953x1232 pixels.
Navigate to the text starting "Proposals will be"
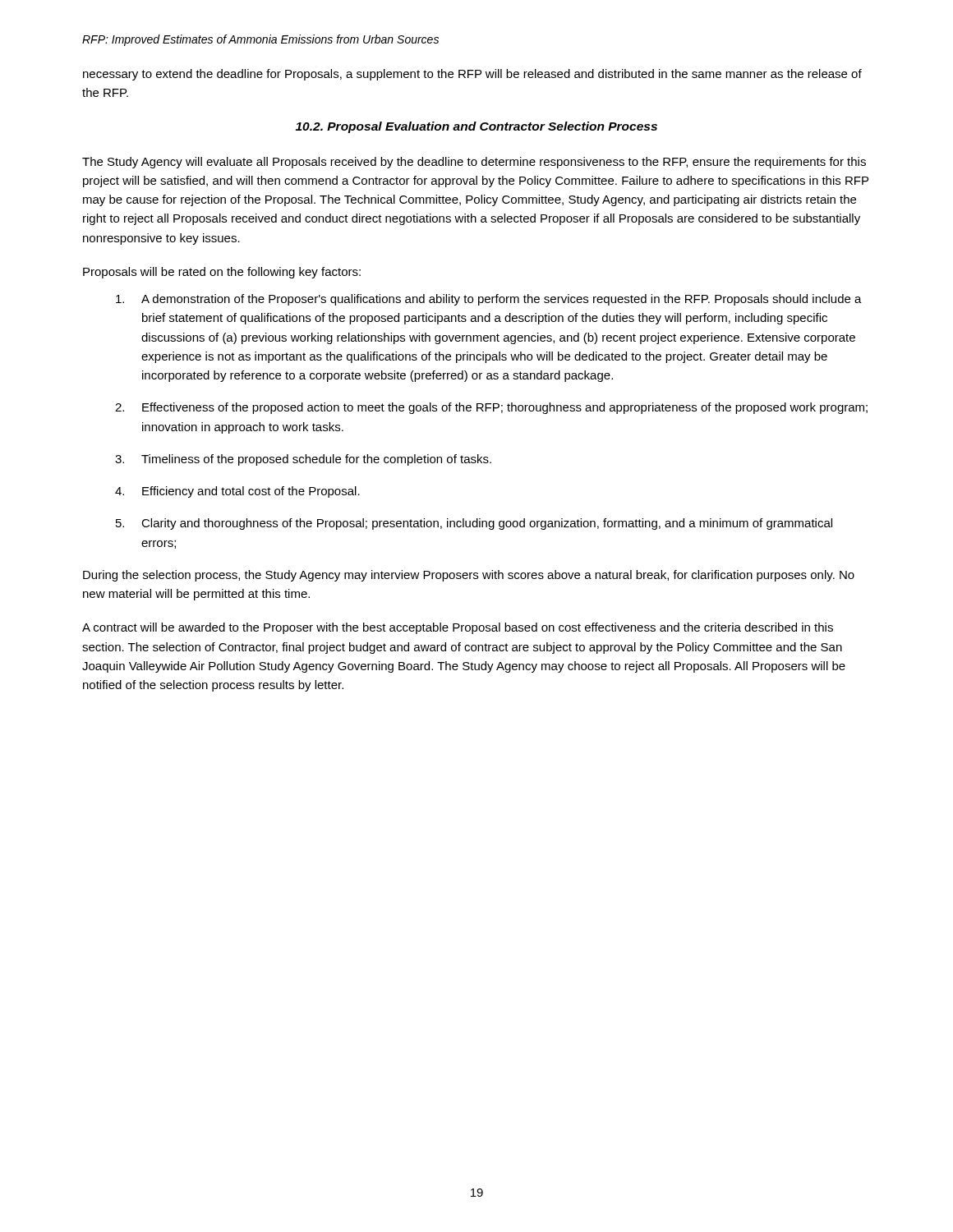(222, 271)
